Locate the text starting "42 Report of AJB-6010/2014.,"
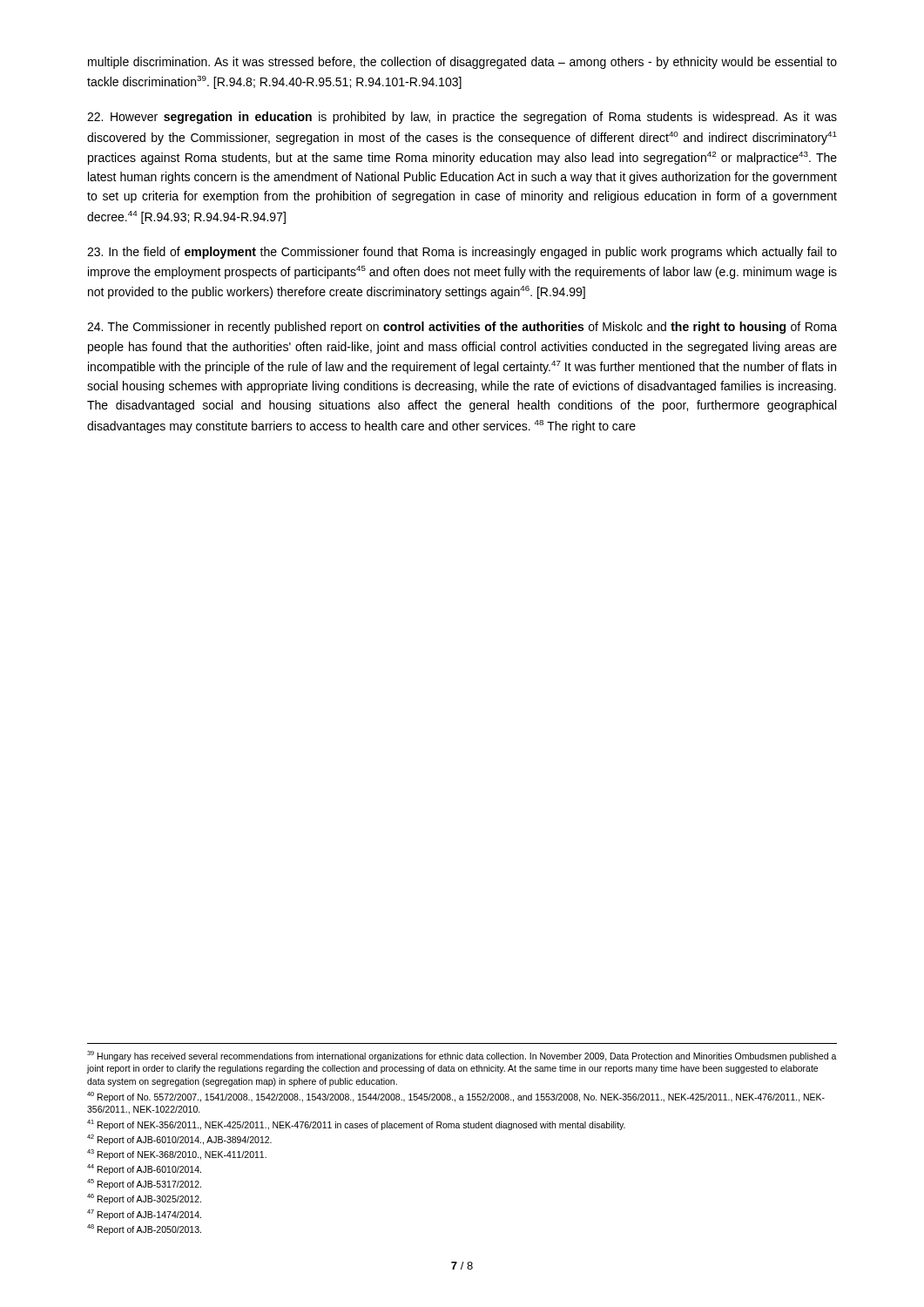This screenshot has height=1307, width=924. click(180, 1138)
